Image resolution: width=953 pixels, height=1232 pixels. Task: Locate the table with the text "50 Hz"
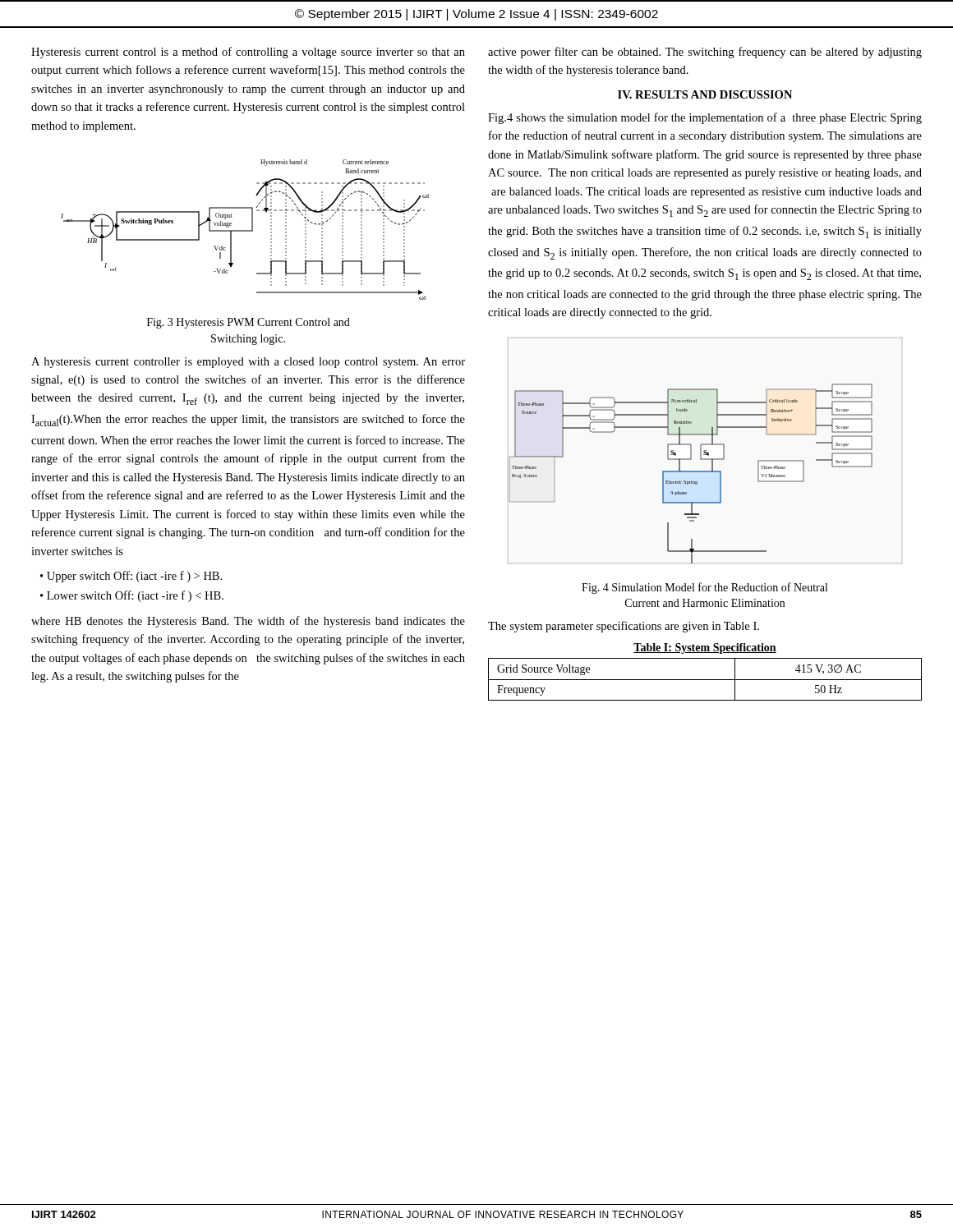[705, 680]
